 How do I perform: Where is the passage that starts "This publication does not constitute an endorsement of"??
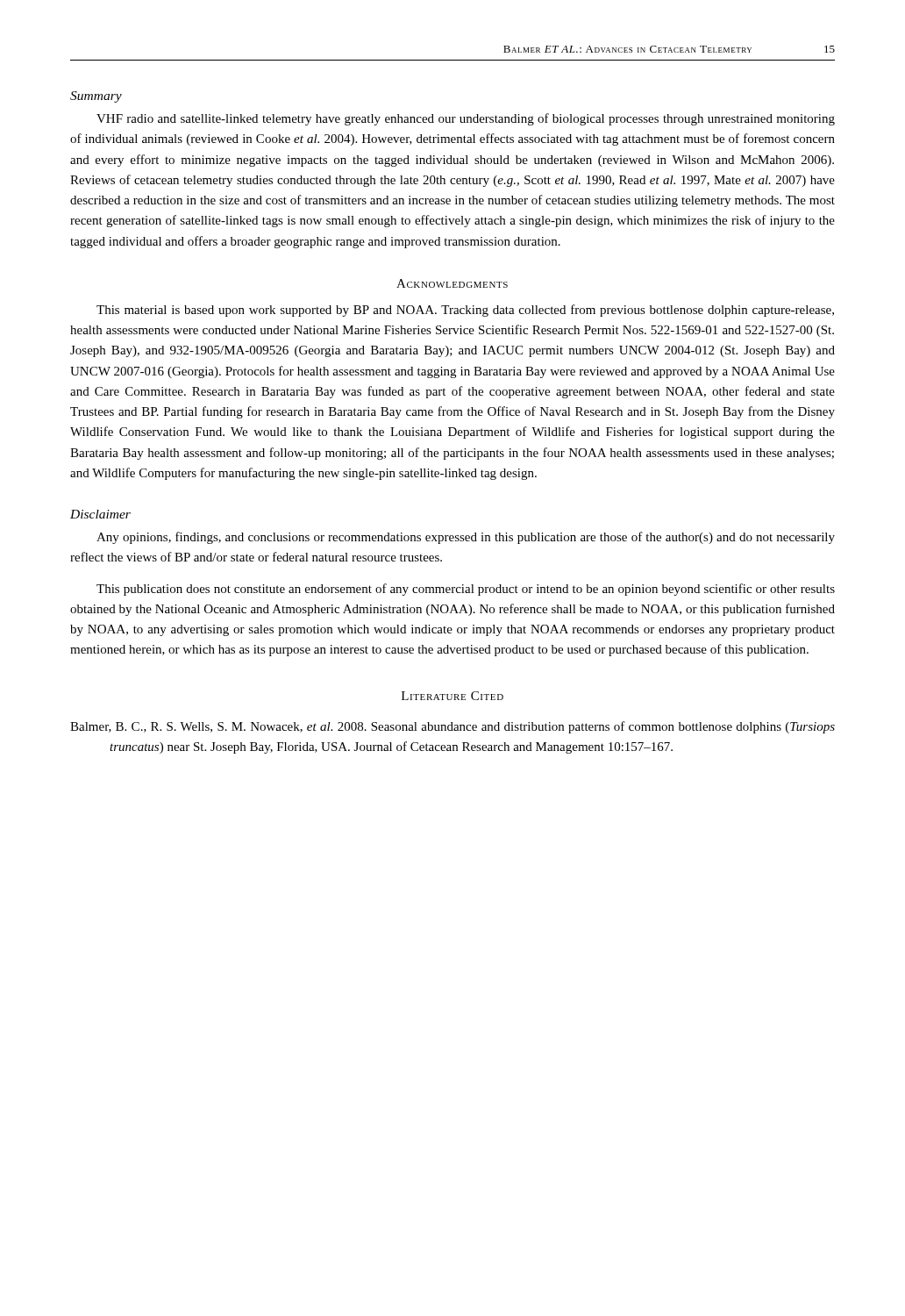pos(452,619)
